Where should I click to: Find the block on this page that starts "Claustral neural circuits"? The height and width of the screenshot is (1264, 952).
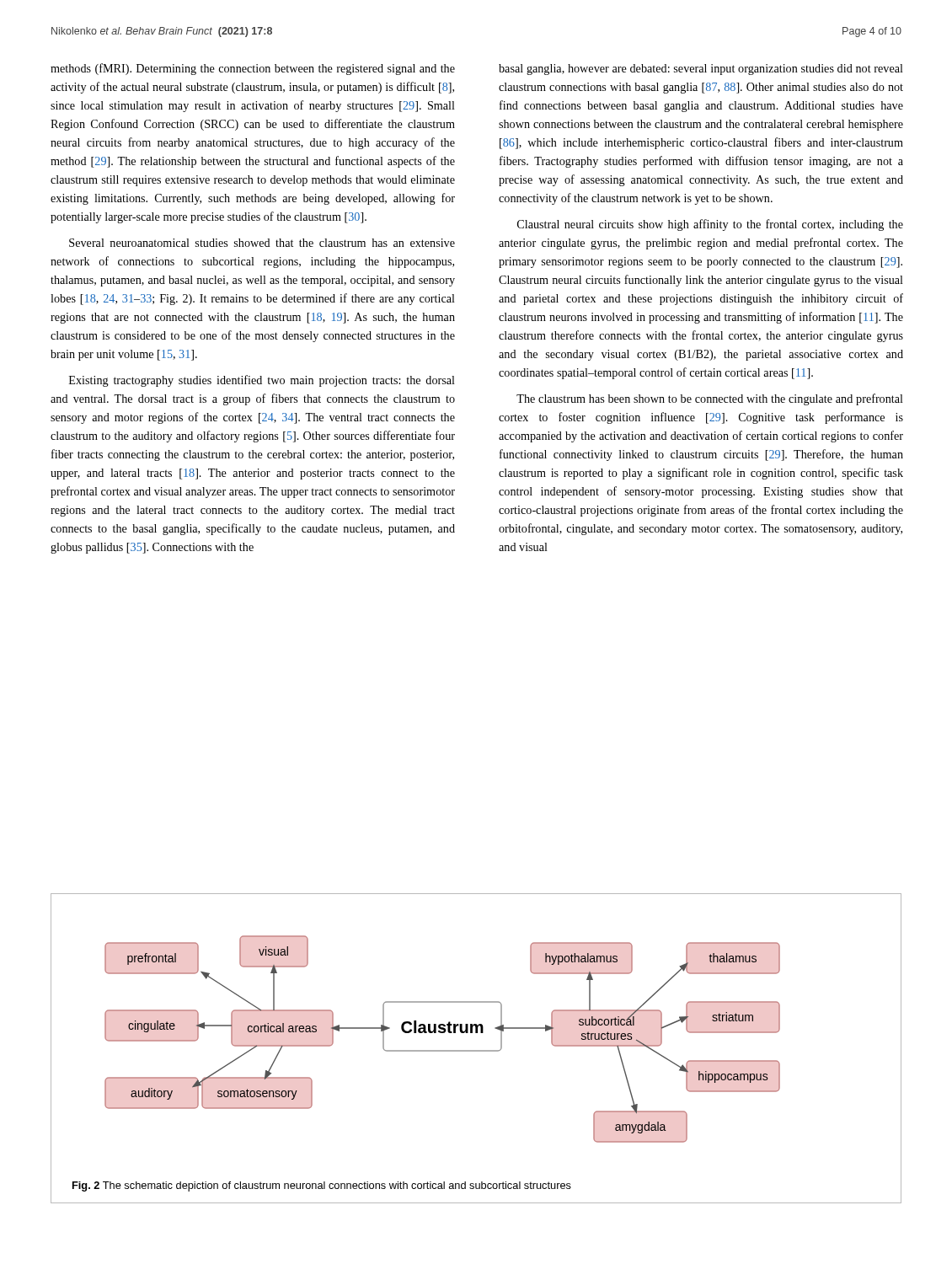pyautogui.click(x=701, y=298)
